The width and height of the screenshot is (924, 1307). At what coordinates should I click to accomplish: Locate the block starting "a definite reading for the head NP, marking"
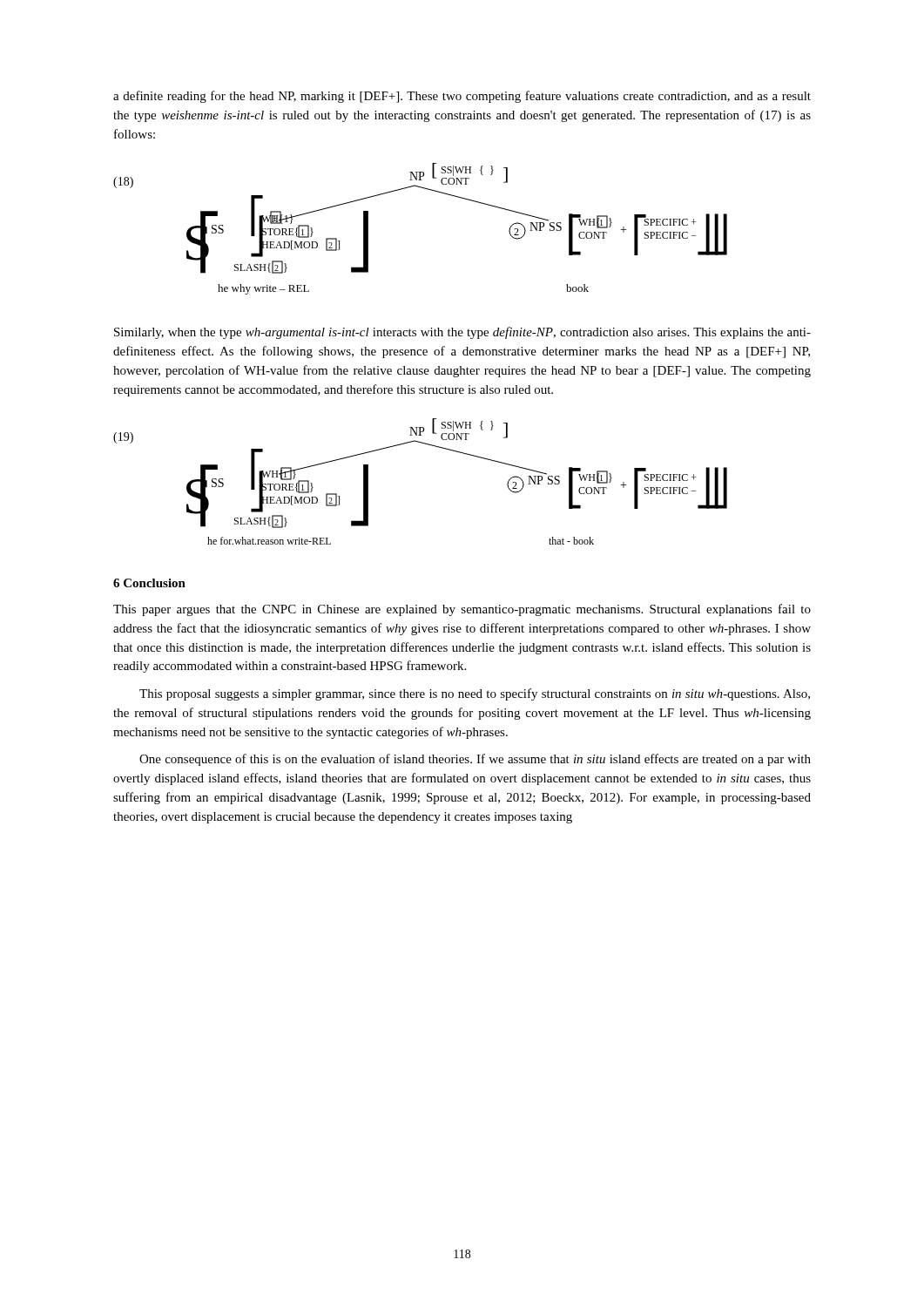(462, 115)
